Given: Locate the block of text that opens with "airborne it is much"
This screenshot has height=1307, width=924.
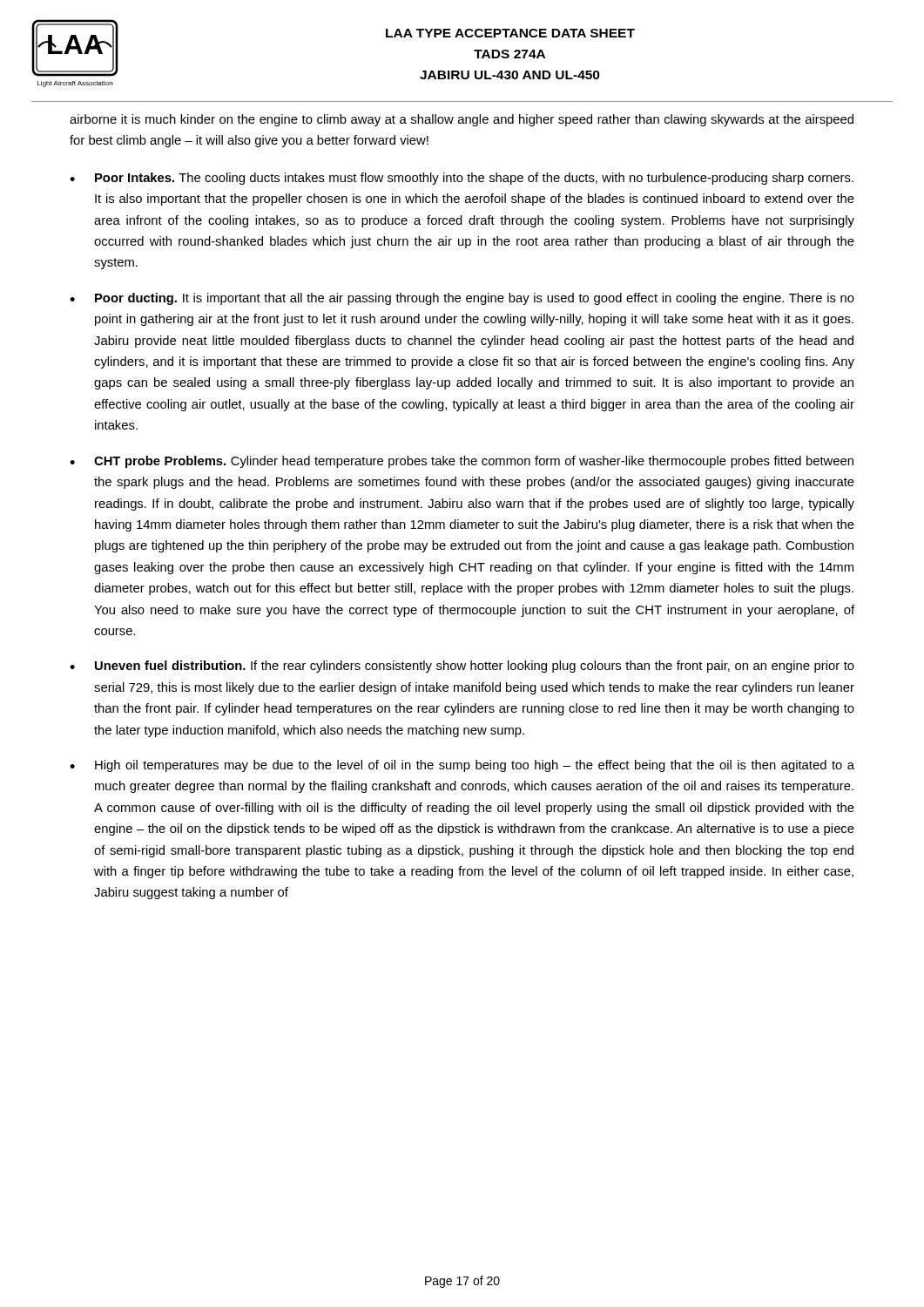Looking at the screenshot, I should point(462,130).
